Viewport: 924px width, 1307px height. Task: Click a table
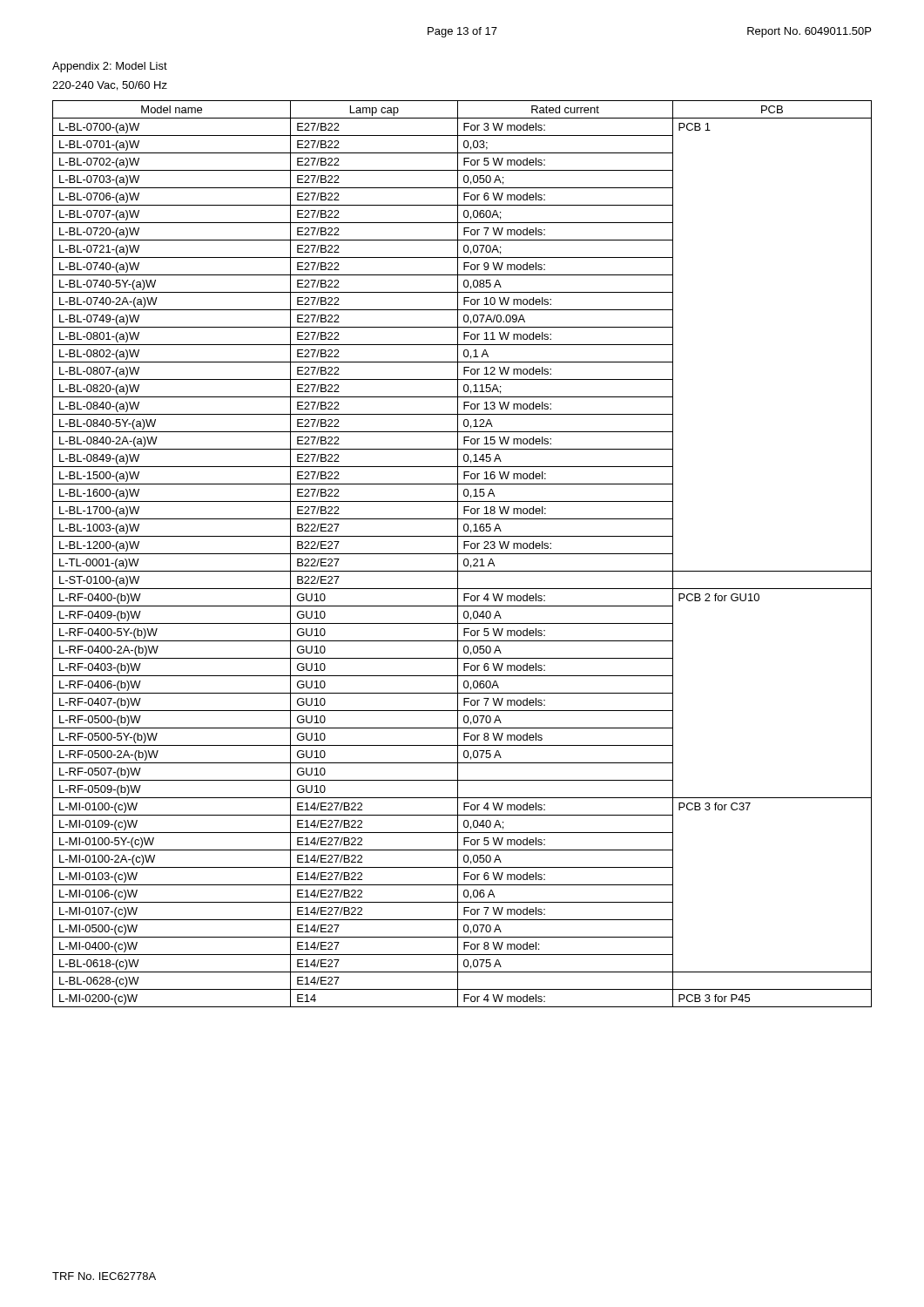(x=462, y=554)
